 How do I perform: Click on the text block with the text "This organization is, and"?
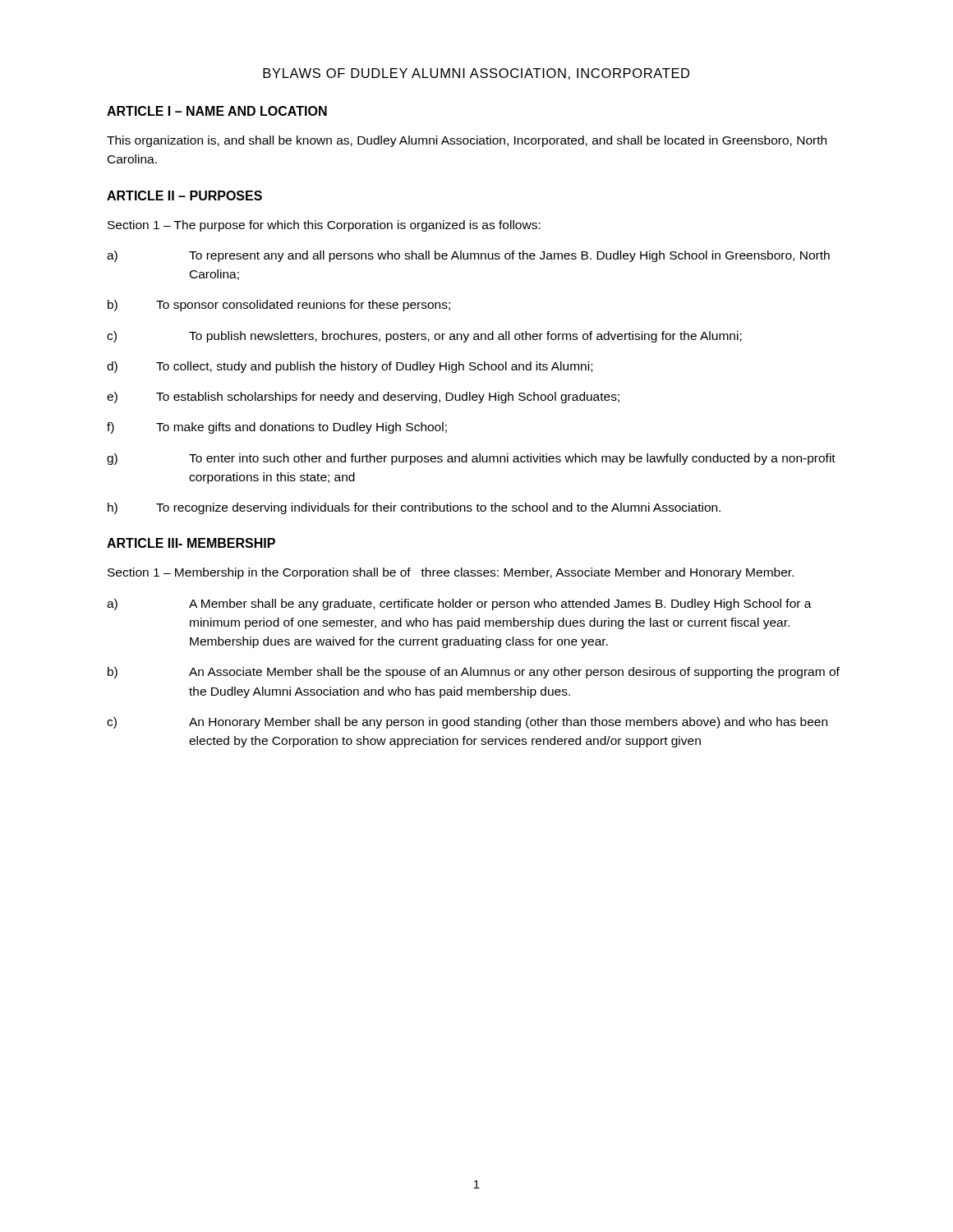pyautogui.click(x=467, y=150)
